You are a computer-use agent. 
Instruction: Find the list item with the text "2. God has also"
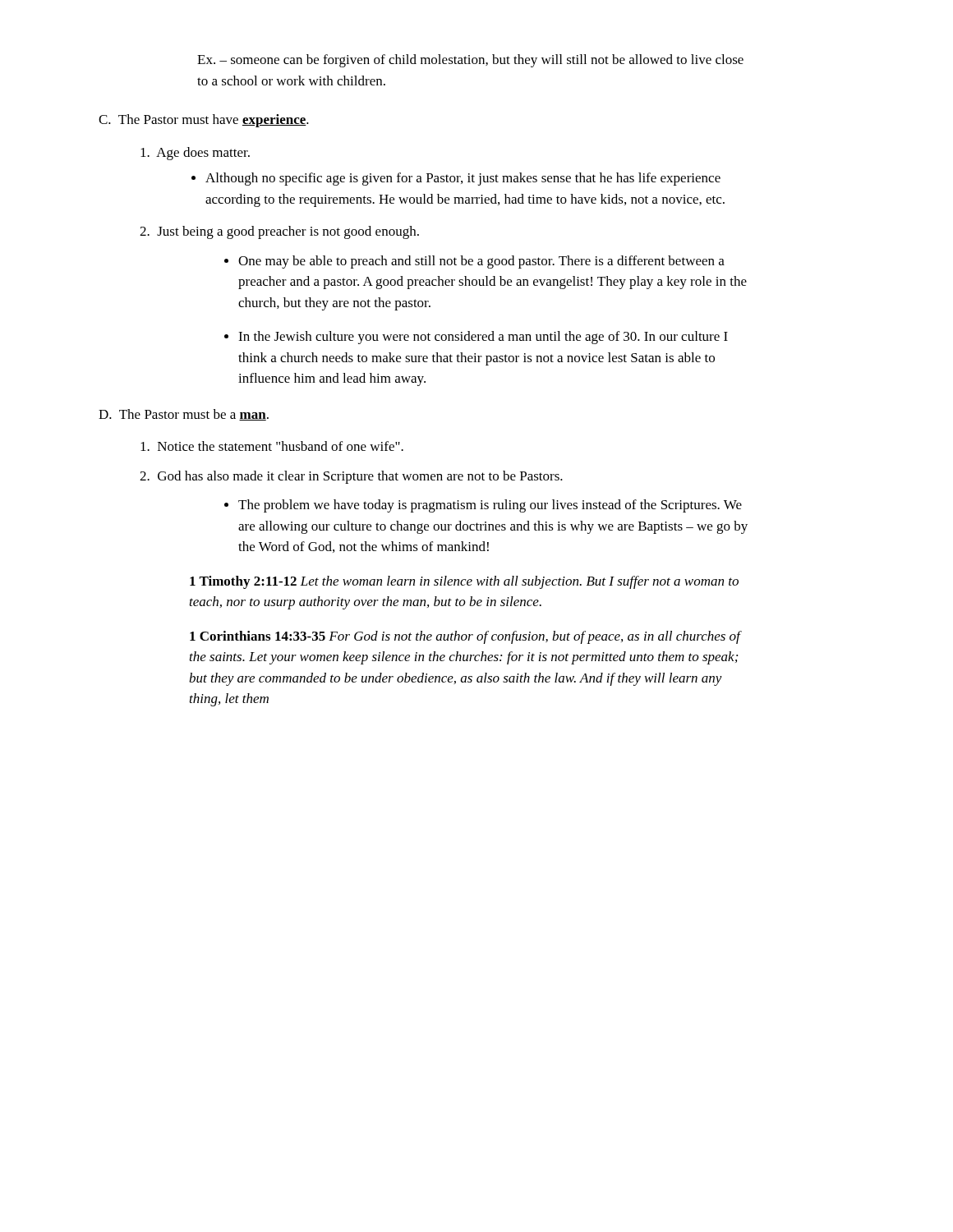[351, 476]
